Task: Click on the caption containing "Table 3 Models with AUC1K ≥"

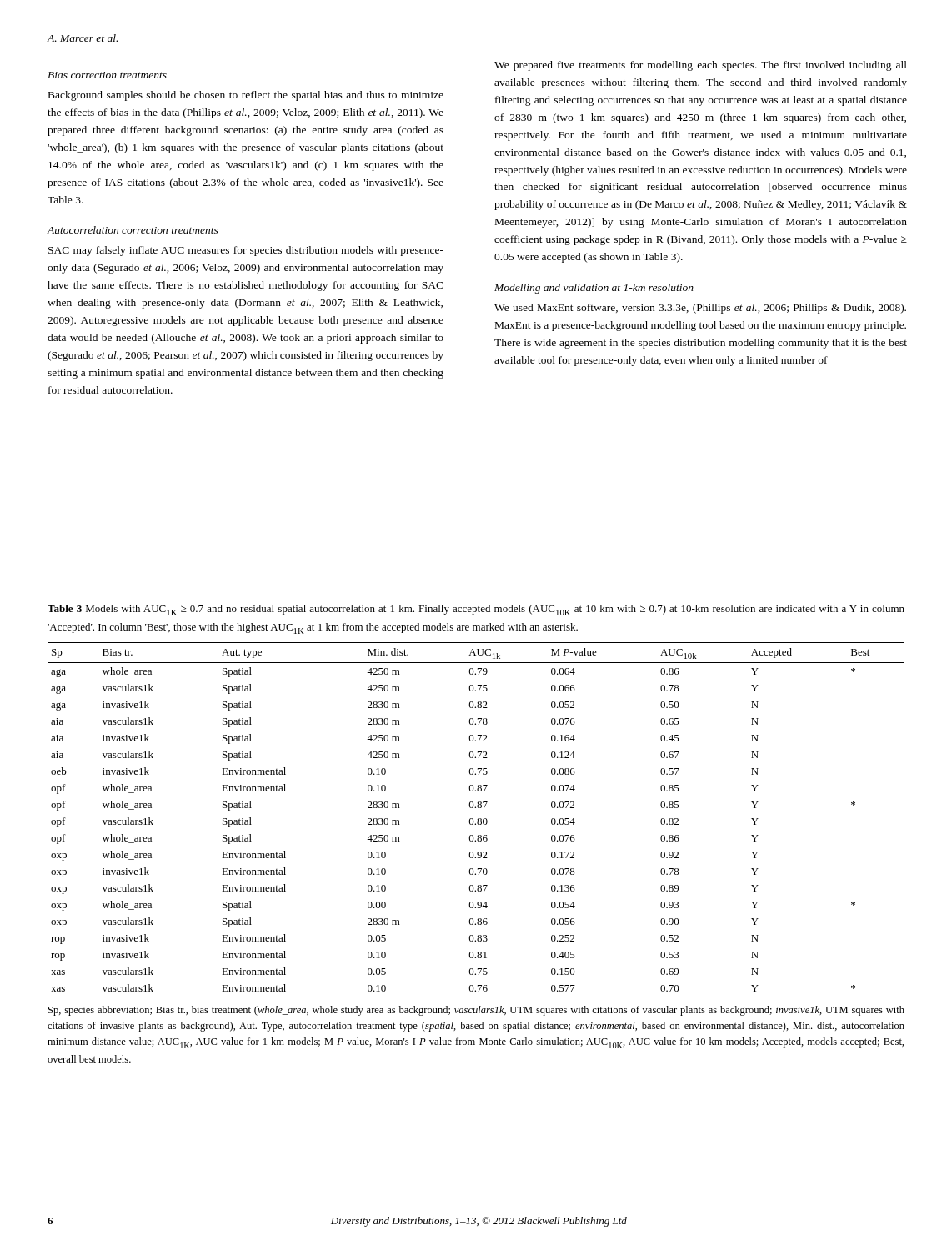Action: 476,619
